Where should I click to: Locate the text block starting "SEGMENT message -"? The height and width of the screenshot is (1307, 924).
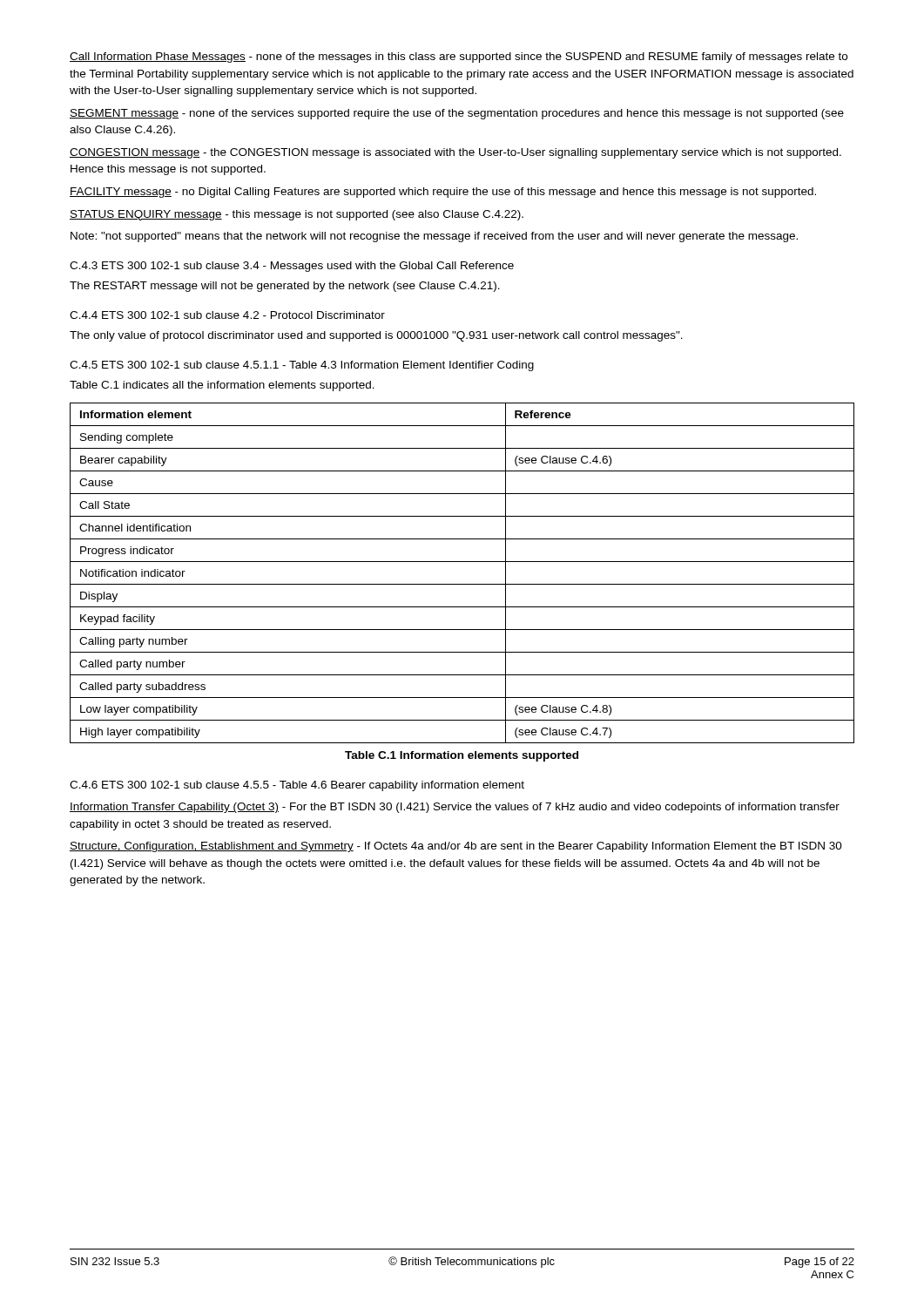pos(462,121)
